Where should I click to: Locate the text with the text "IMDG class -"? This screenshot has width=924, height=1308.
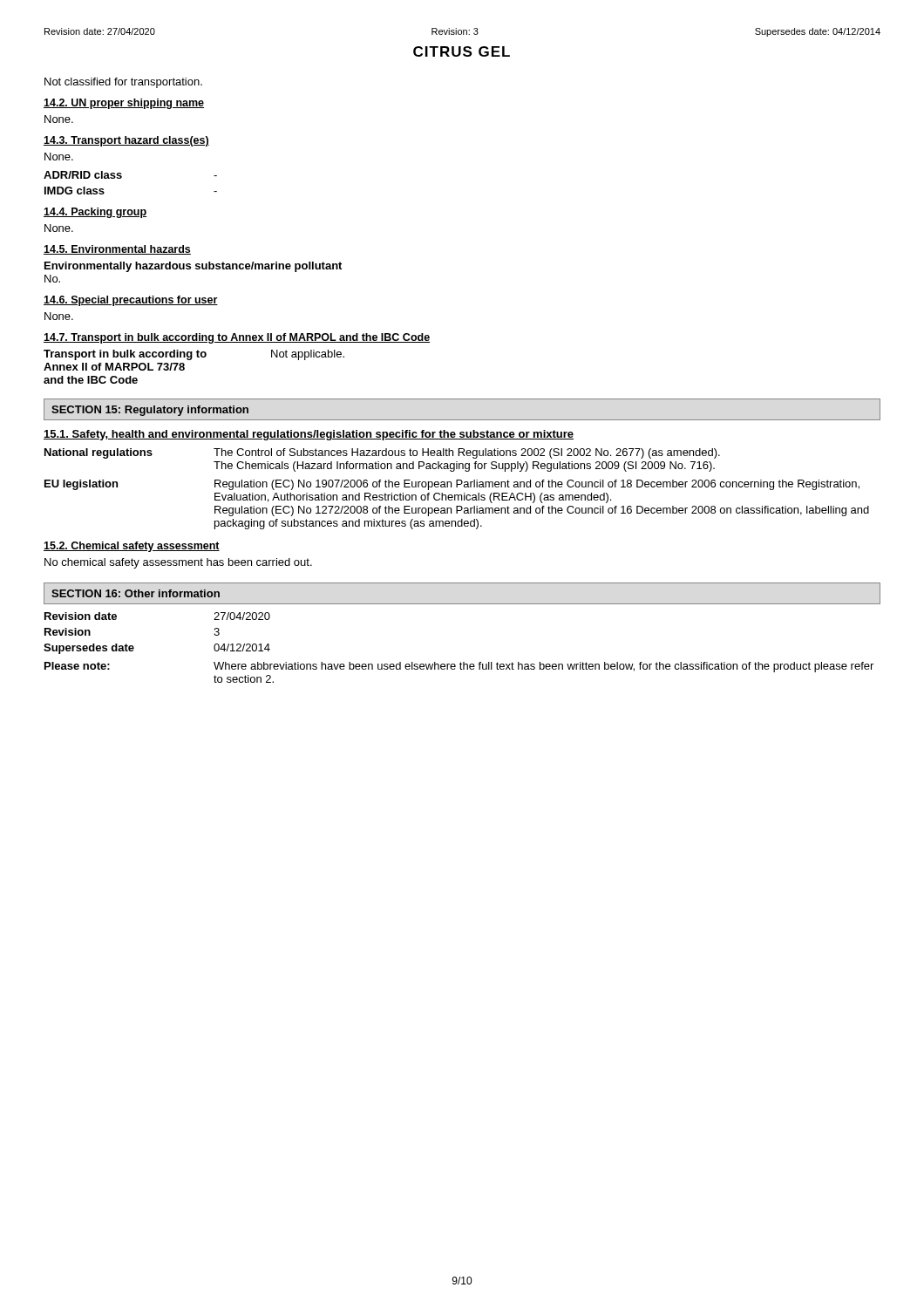pyautogui.click(x=79, y=190)
